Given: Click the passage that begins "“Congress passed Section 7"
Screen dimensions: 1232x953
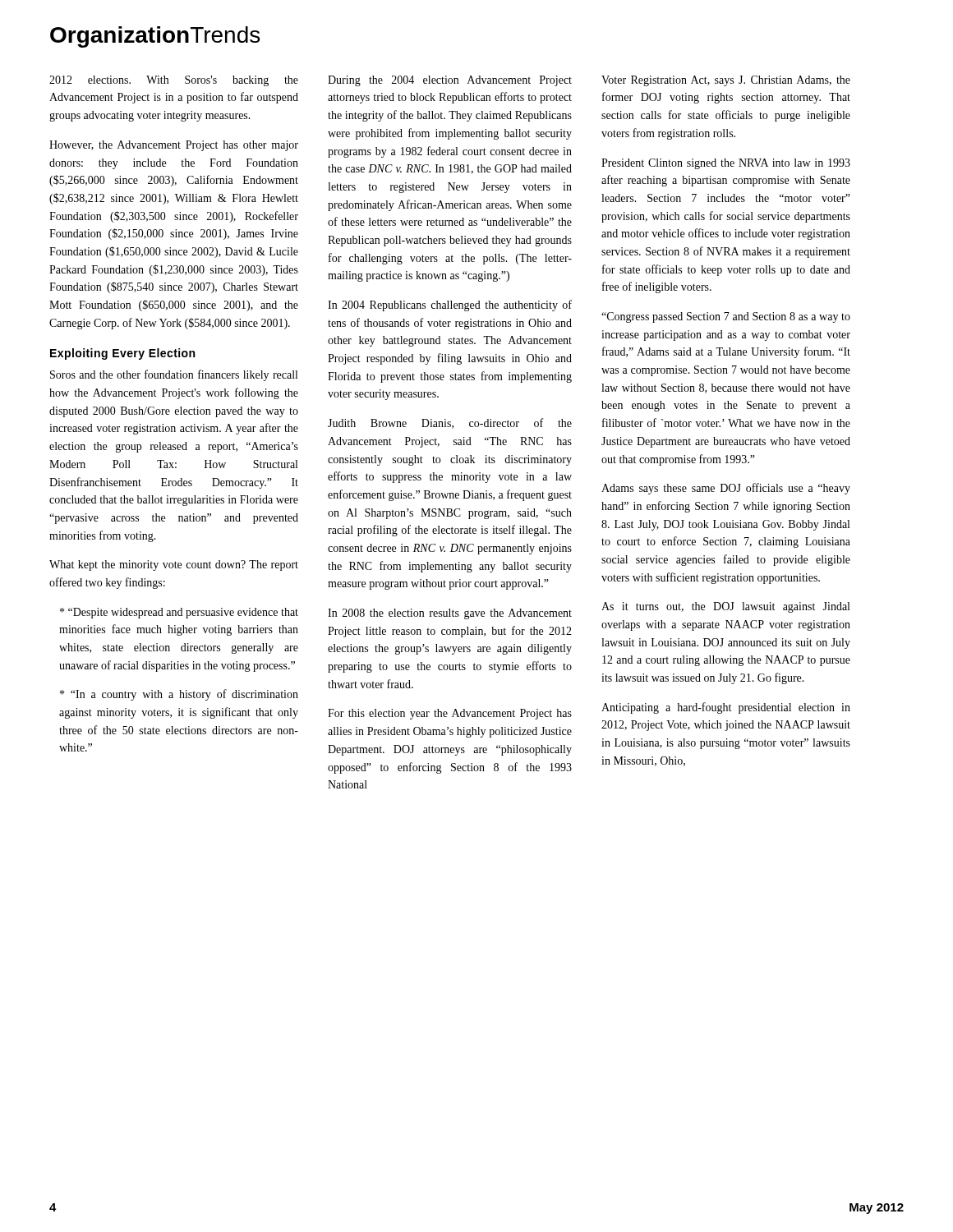Looking at the screenshot, I should [x=726, y=388].
